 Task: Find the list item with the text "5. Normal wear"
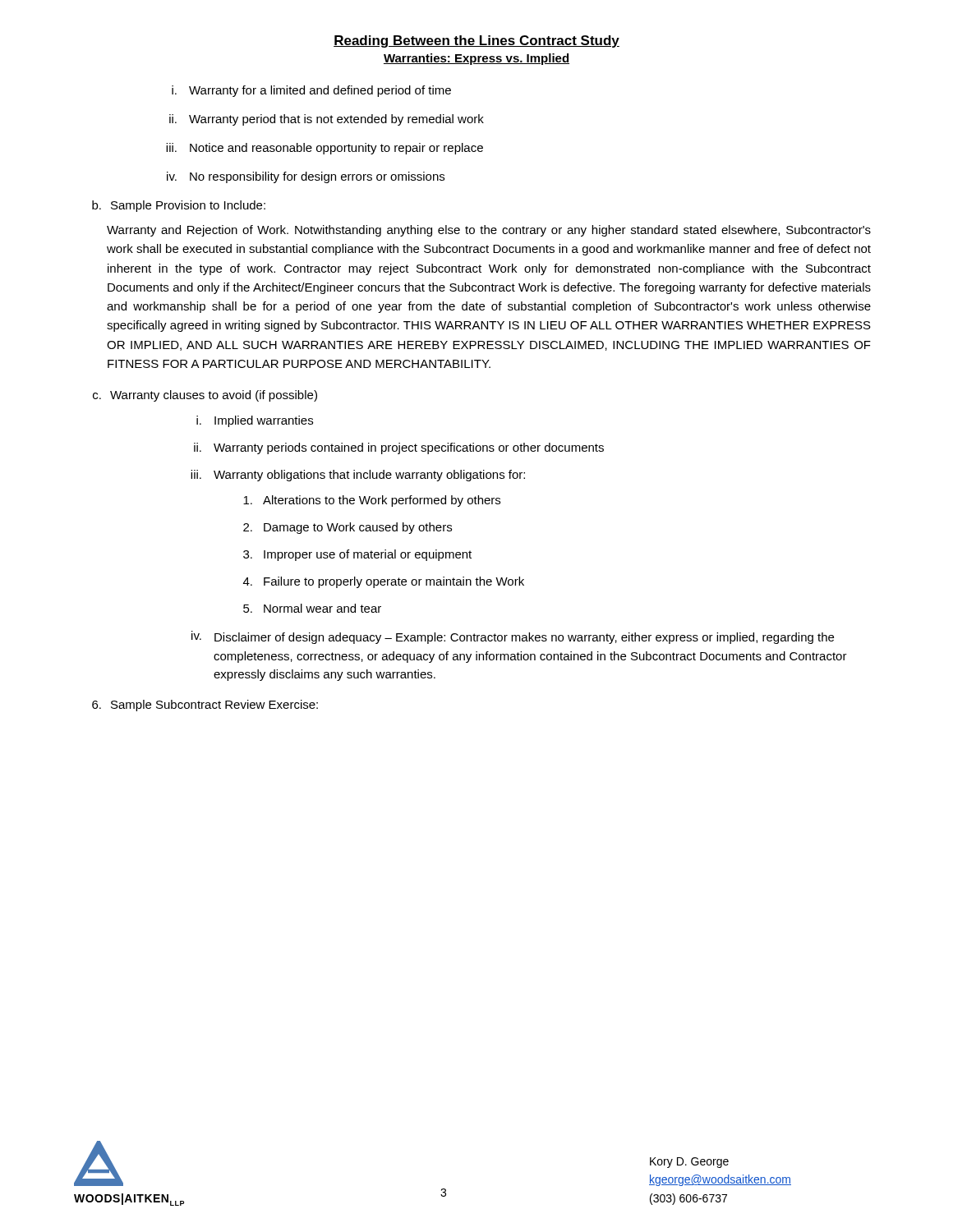coord(312,608)
